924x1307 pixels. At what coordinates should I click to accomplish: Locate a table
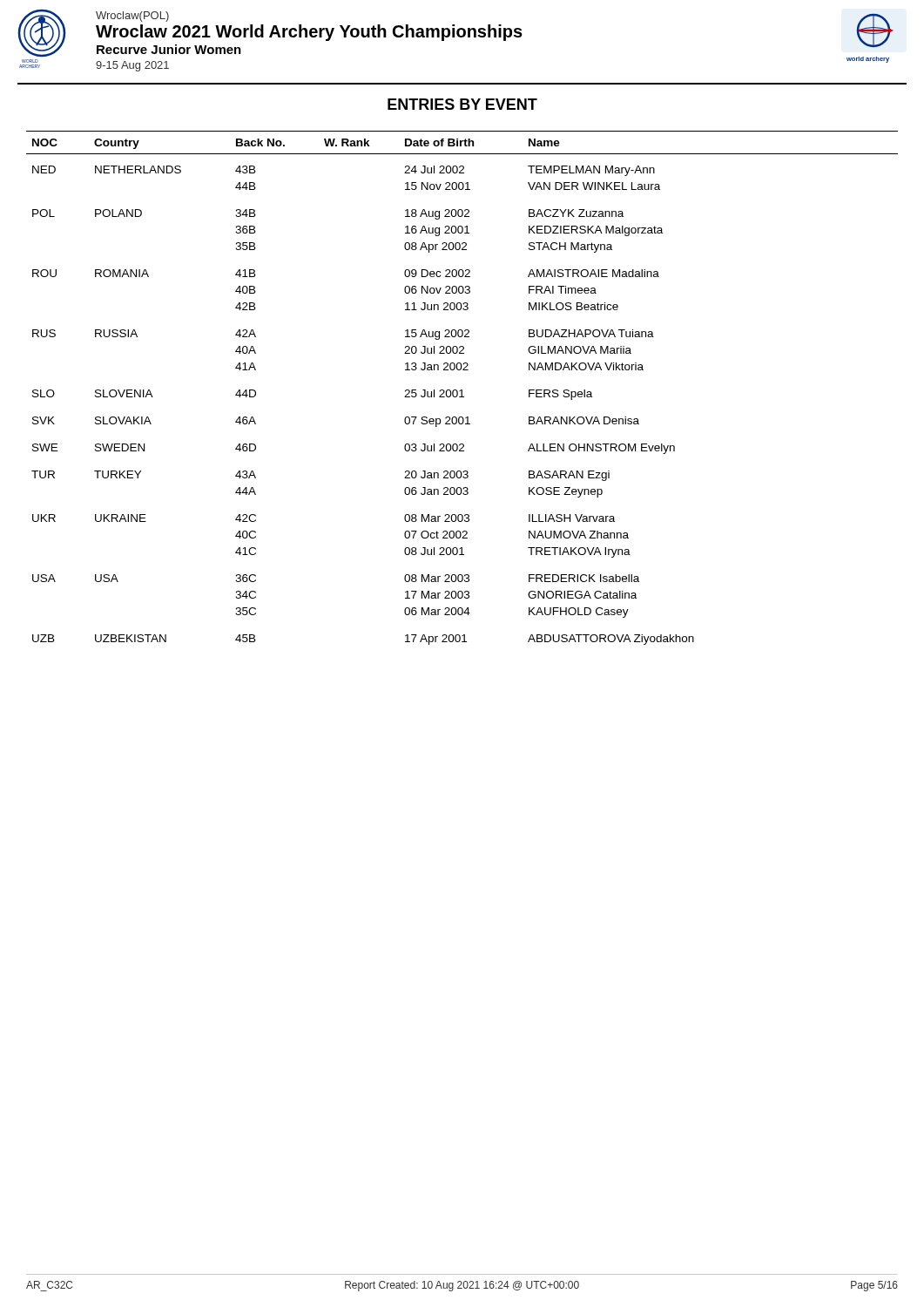click(462, 390)
